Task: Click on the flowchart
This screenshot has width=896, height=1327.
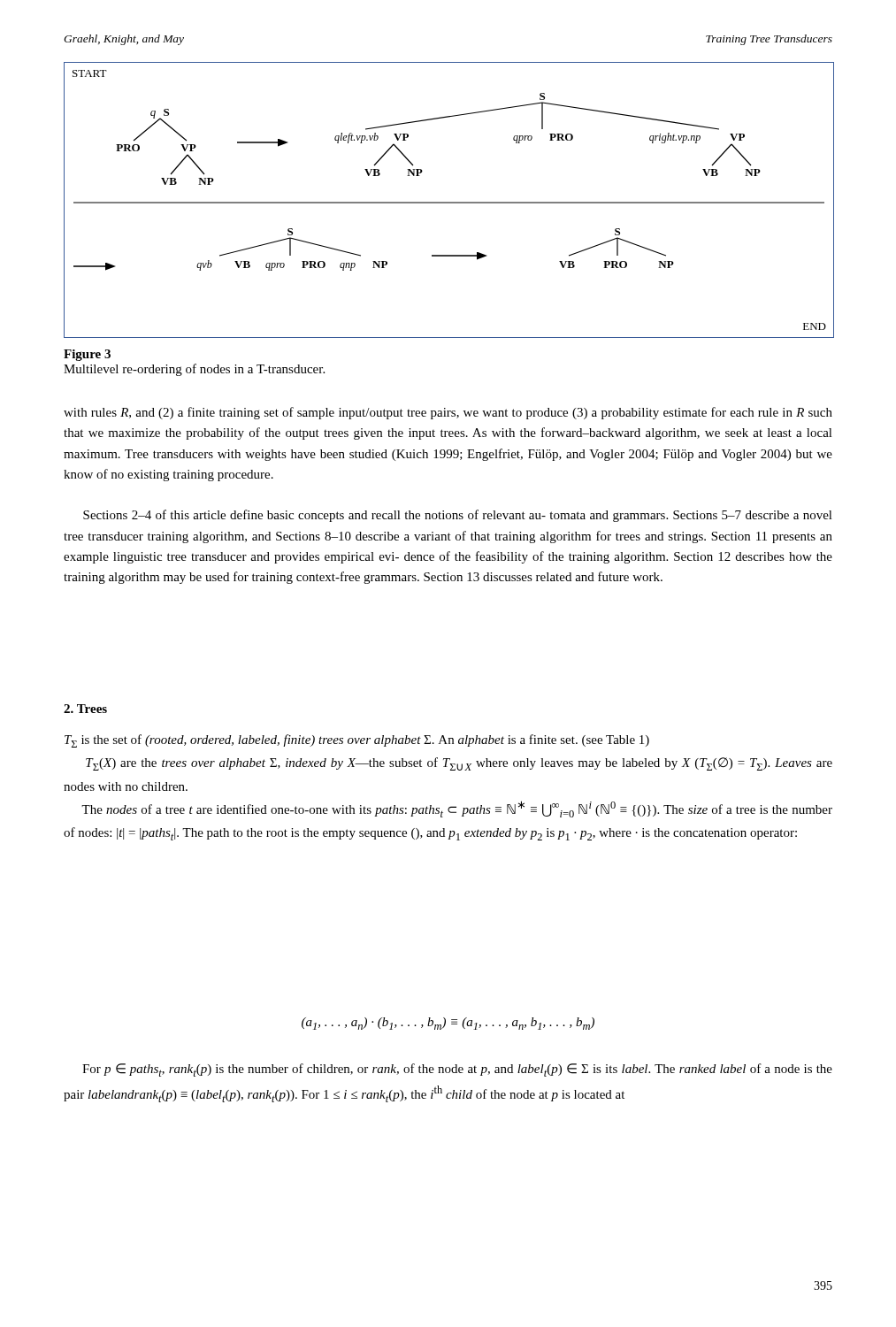Action: pos(449,200)
